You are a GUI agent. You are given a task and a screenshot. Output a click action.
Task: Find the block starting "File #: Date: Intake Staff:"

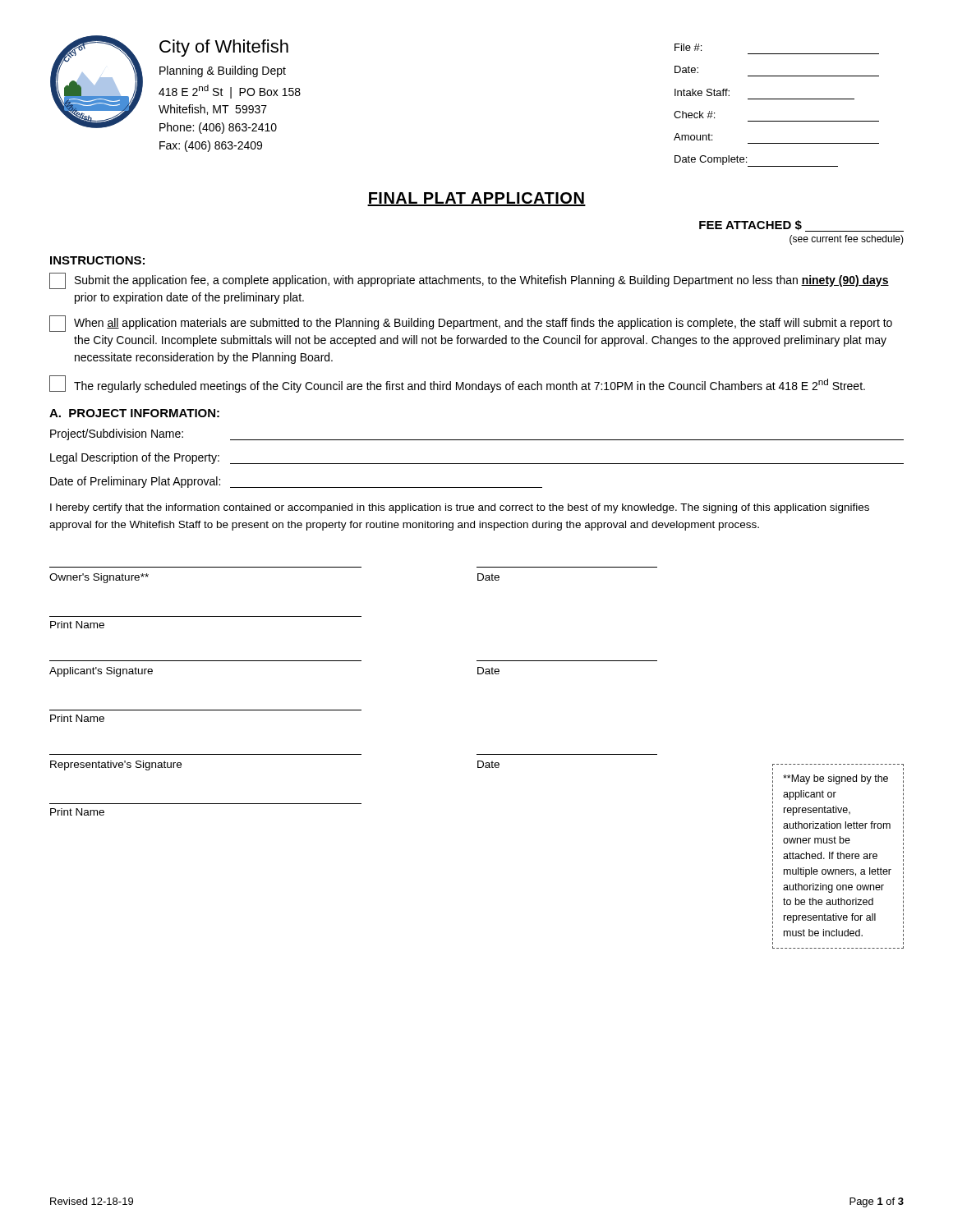[789, 103]
